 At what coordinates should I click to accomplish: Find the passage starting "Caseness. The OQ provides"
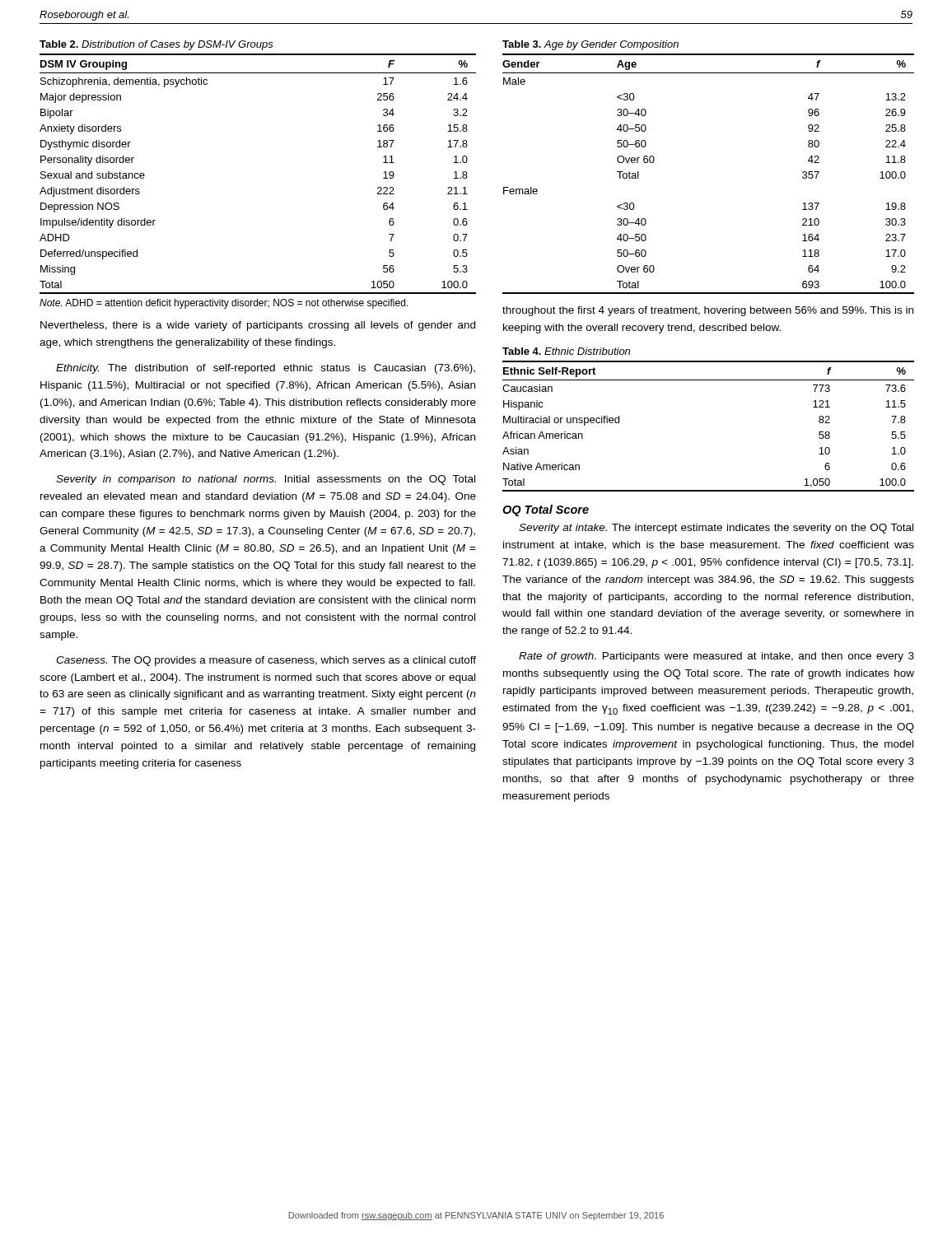pos(258,712)
